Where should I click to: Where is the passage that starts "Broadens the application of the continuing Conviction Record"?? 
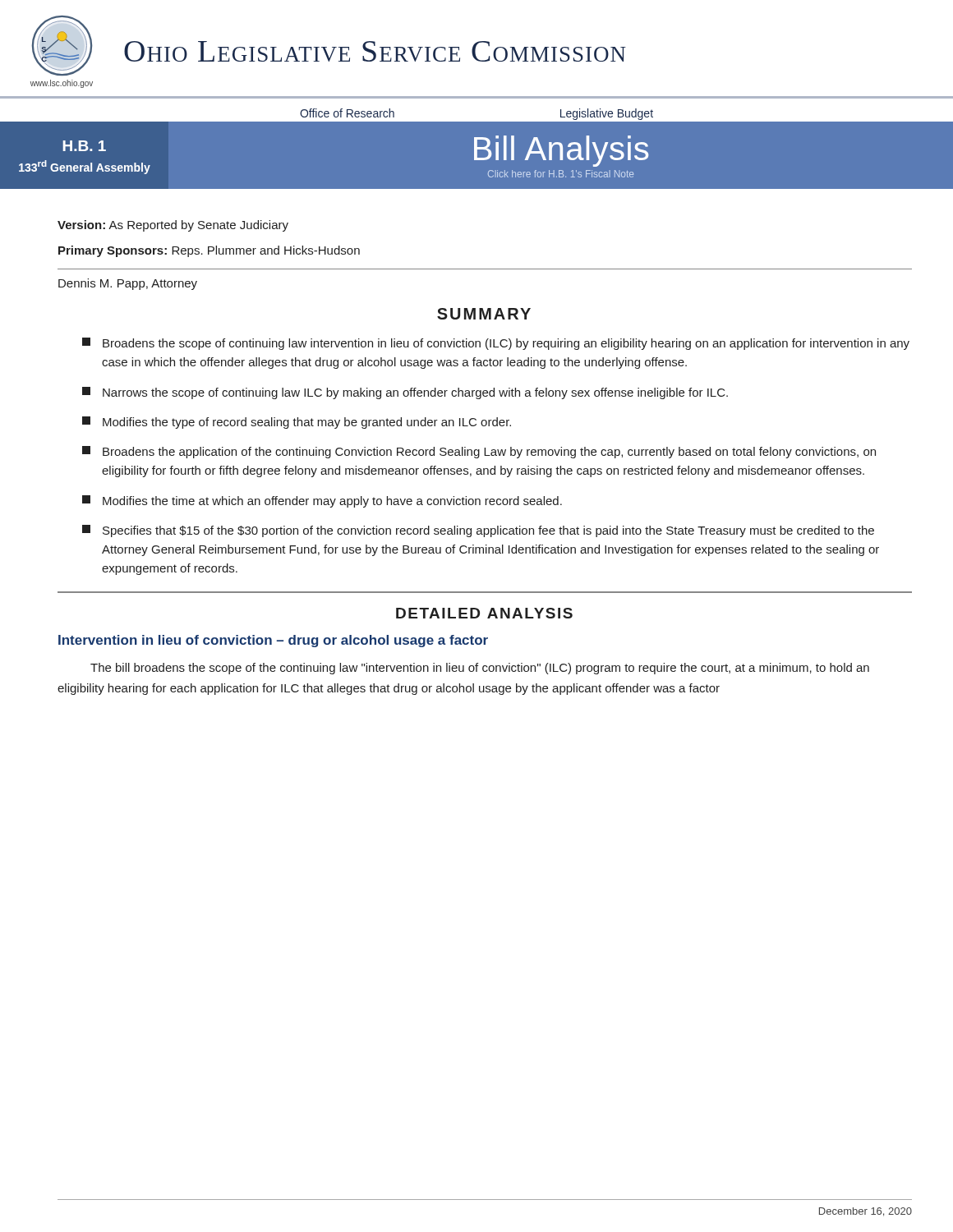[497, 461]
